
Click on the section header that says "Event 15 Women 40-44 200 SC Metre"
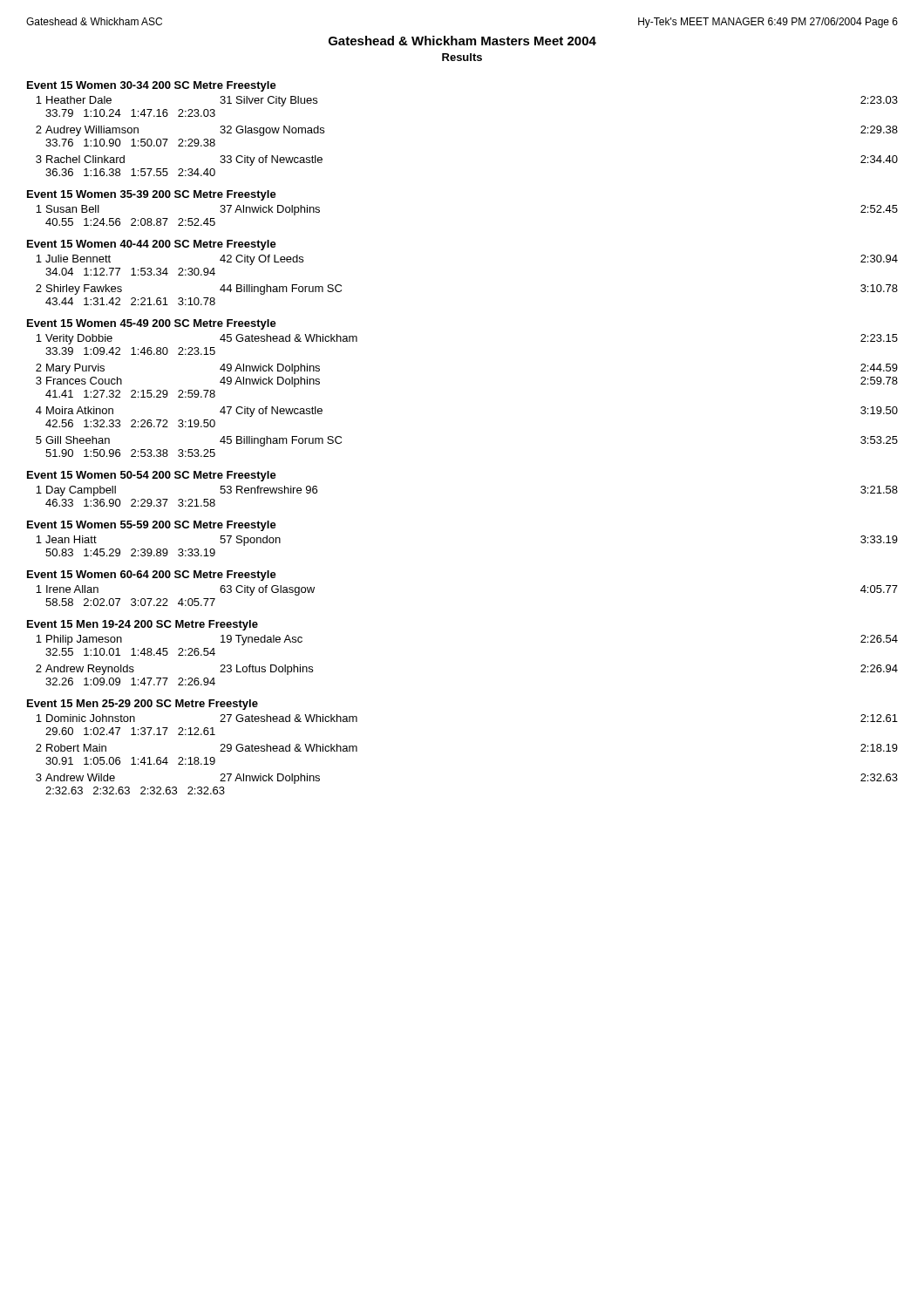click(x=151, y=244)
